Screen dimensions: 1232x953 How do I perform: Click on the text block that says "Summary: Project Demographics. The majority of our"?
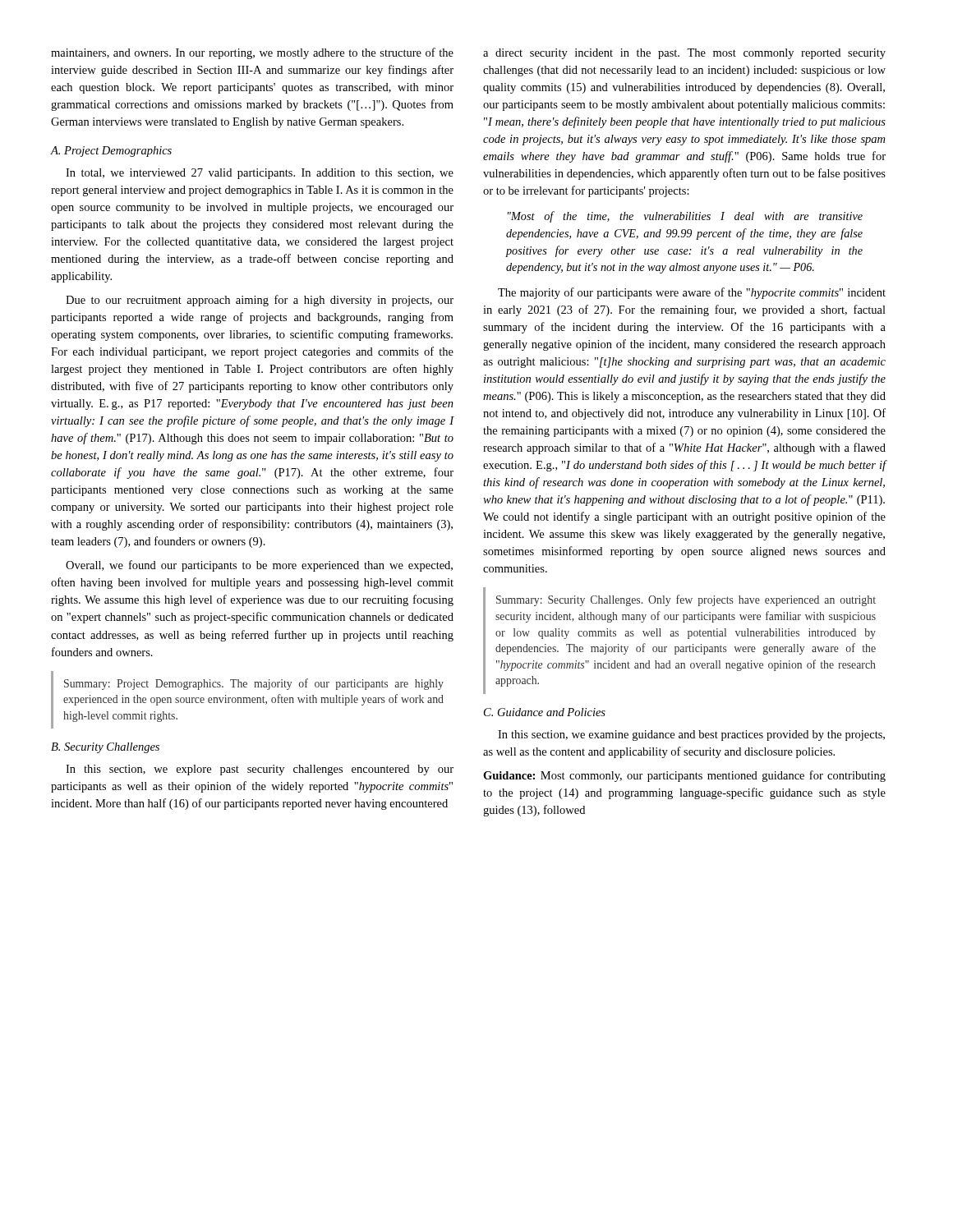[x=252, y=700]
